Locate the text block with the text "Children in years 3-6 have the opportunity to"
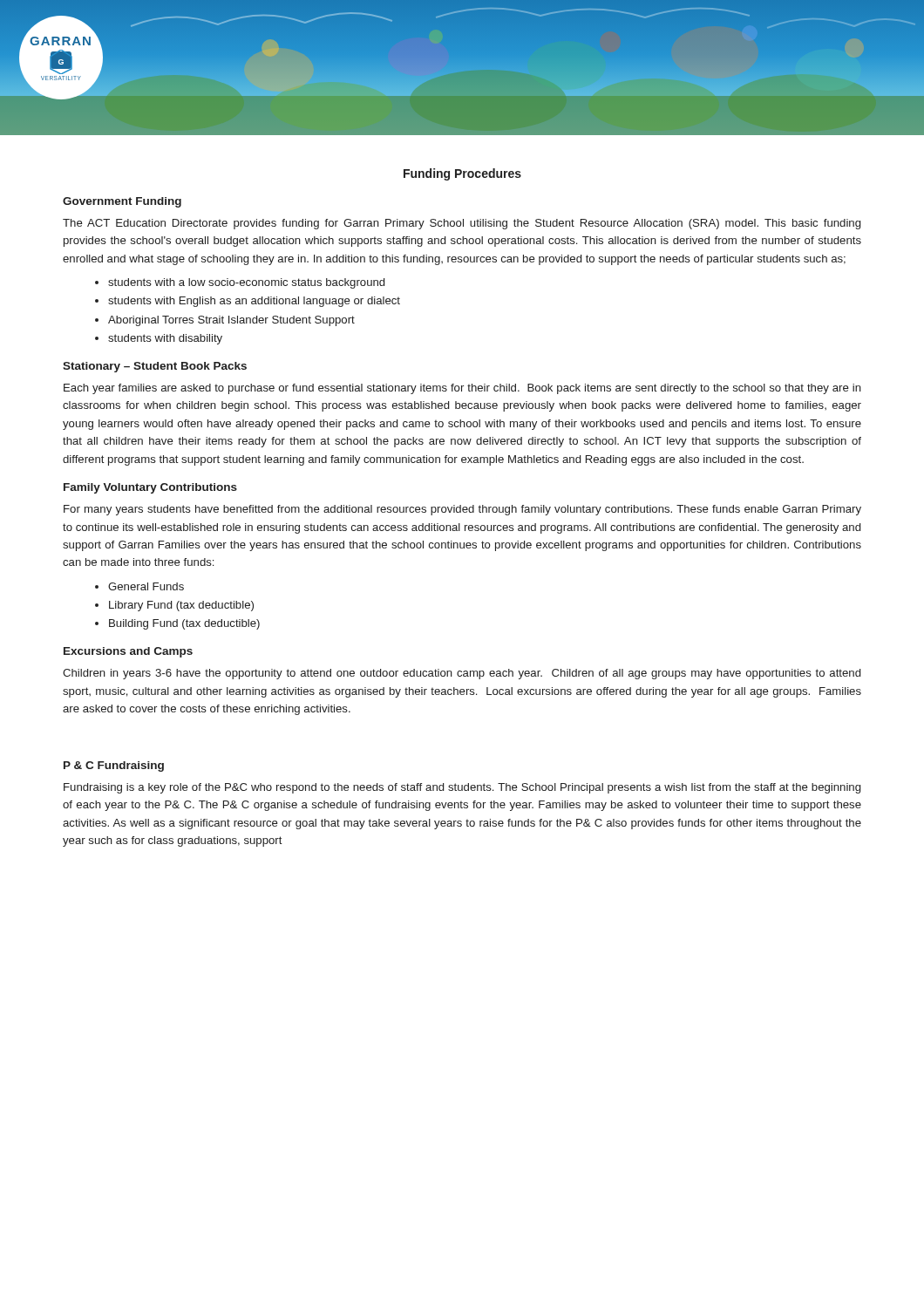924x1308 pixels. (462, 691)
